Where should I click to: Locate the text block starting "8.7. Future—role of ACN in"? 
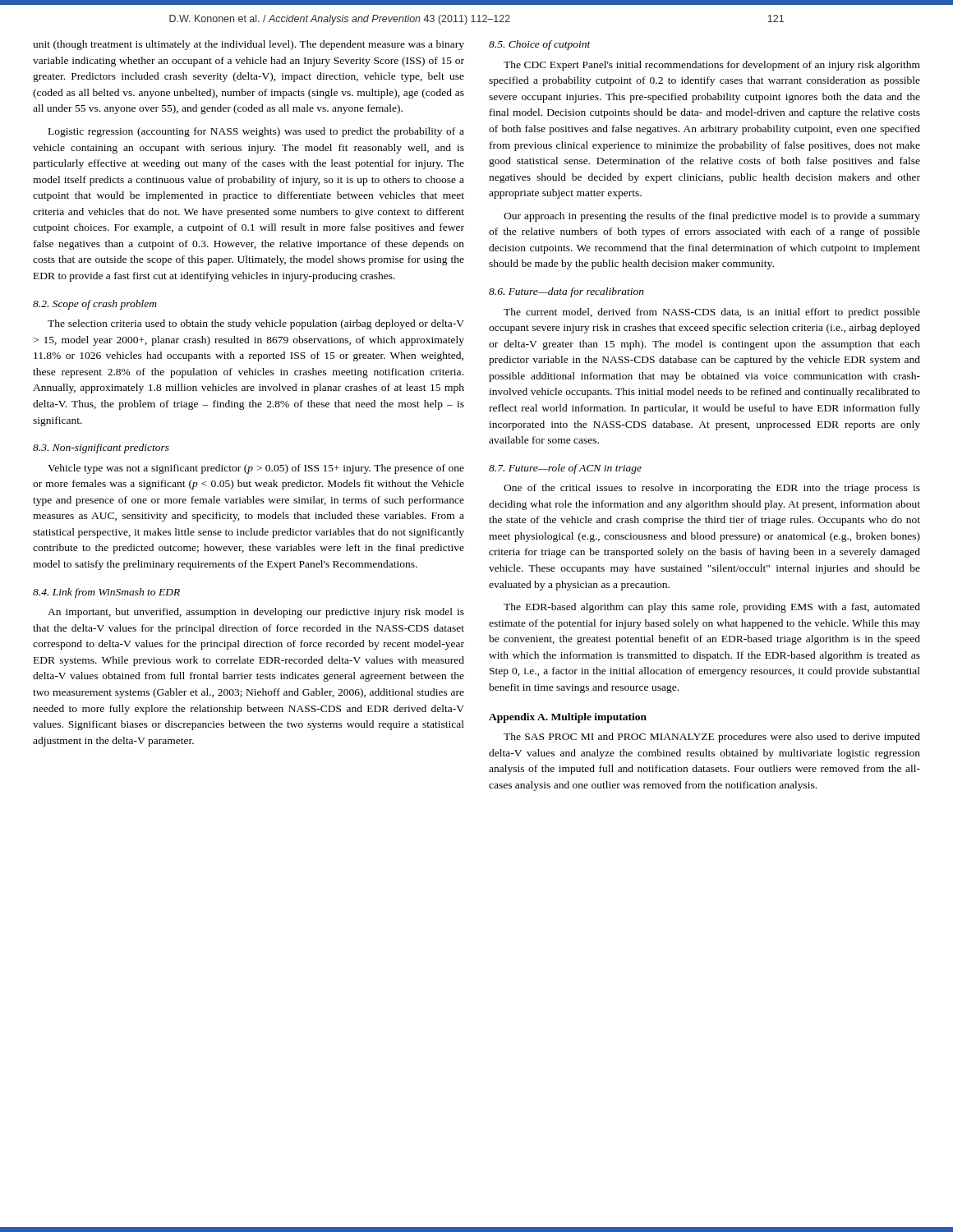point(565,467)
